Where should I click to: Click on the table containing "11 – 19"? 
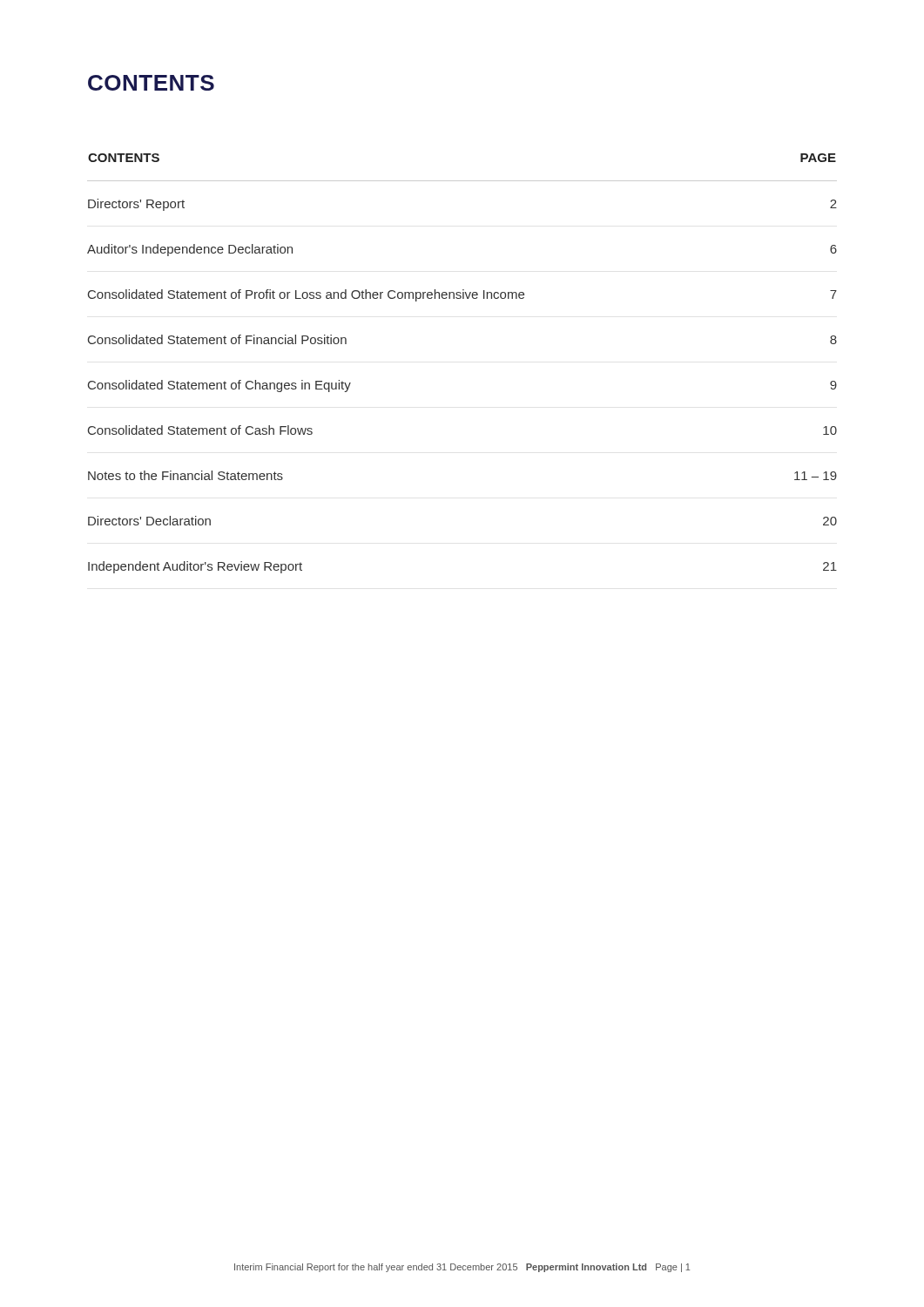(x=462, y=369)
